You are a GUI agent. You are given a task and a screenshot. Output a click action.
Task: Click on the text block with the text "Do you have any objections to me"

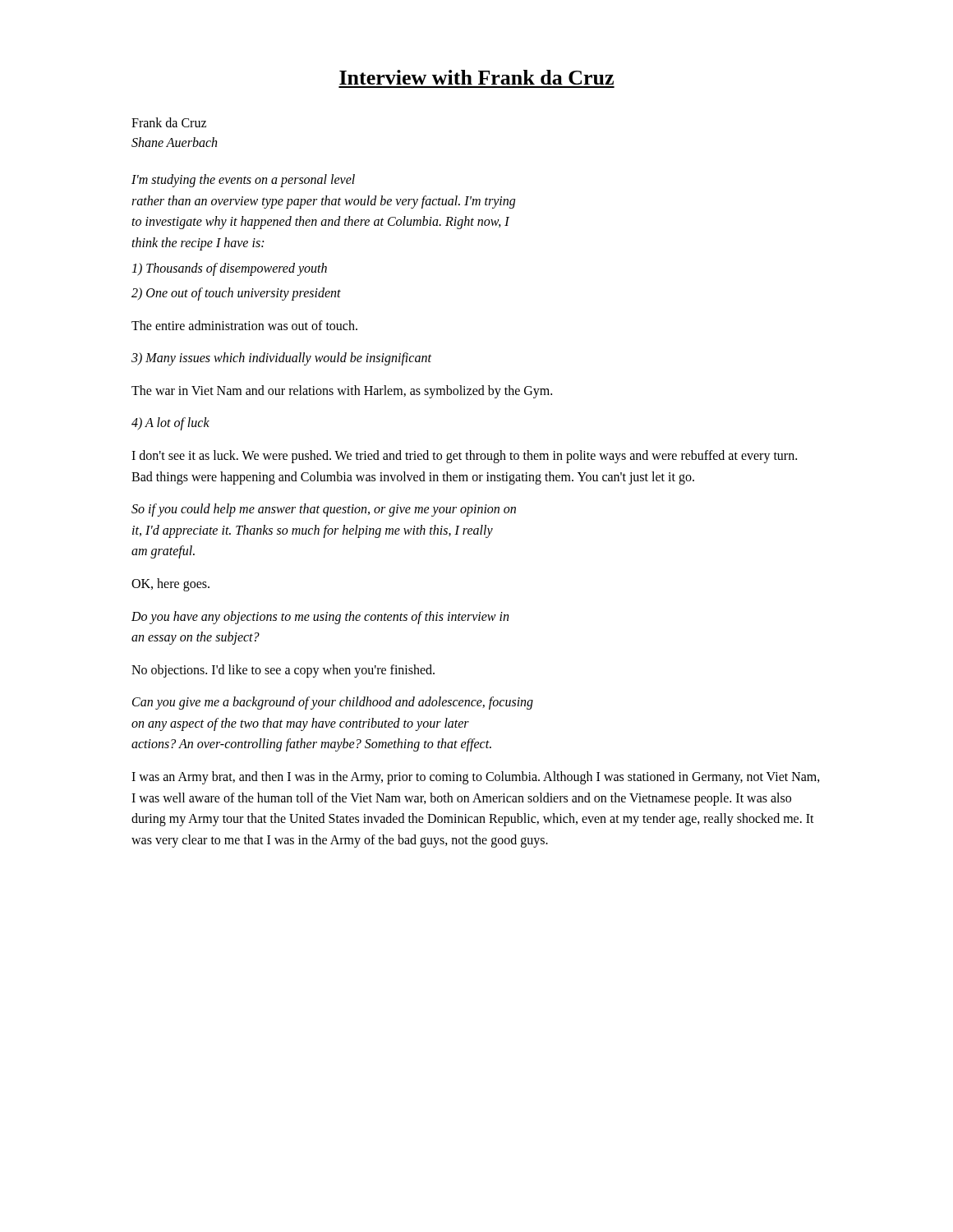[320, 626]
